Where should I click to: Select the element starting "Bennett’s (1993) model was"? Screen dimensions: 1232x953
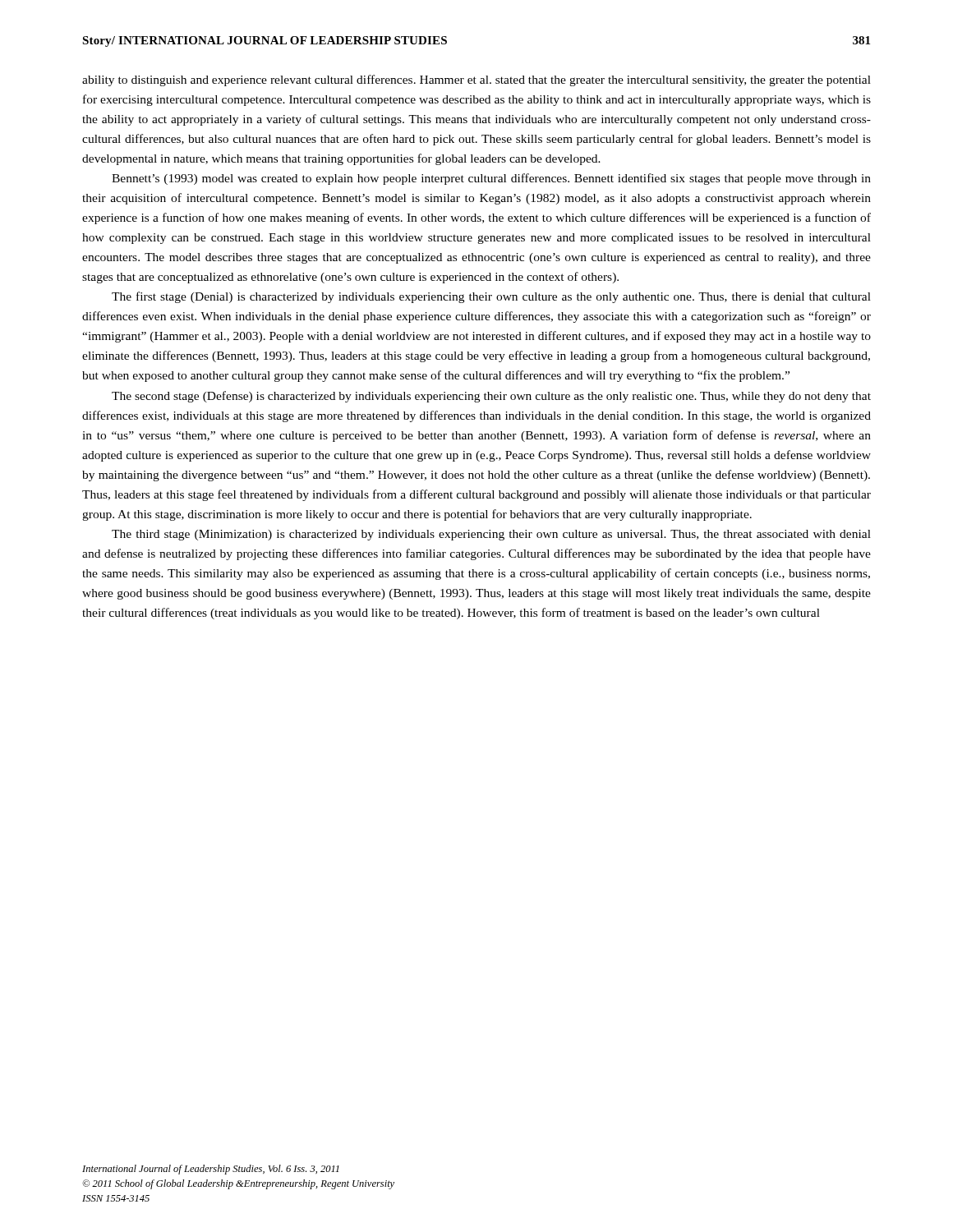tap(476, 228)
